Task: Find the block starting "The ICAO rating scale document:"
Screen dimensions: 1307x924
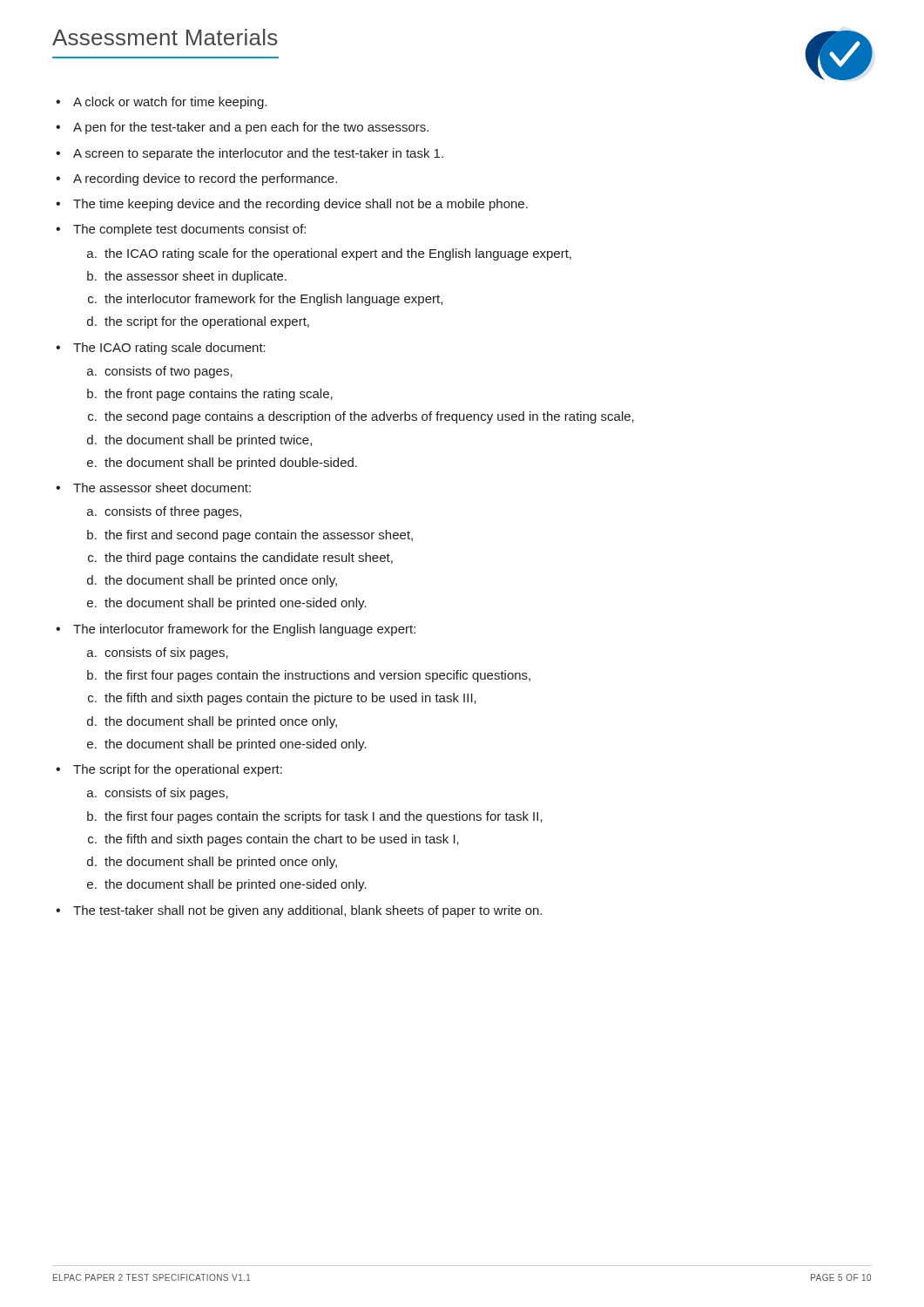Action: [472, 406]
